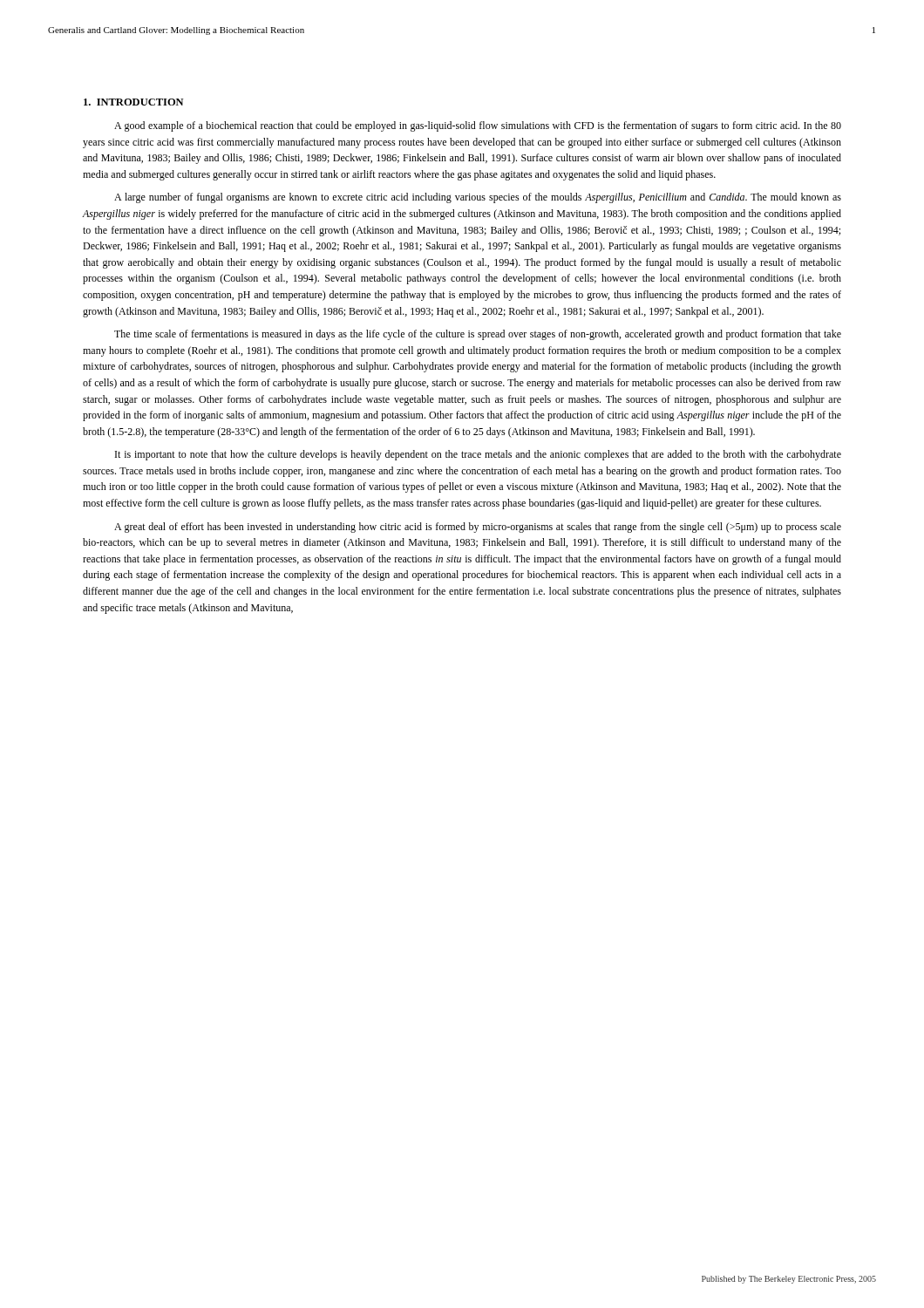Locate the block of text that opens with "A good example of a biochemical reaction that"
The width and height of the screenshot is (924, 1308).
coord(462,150)
